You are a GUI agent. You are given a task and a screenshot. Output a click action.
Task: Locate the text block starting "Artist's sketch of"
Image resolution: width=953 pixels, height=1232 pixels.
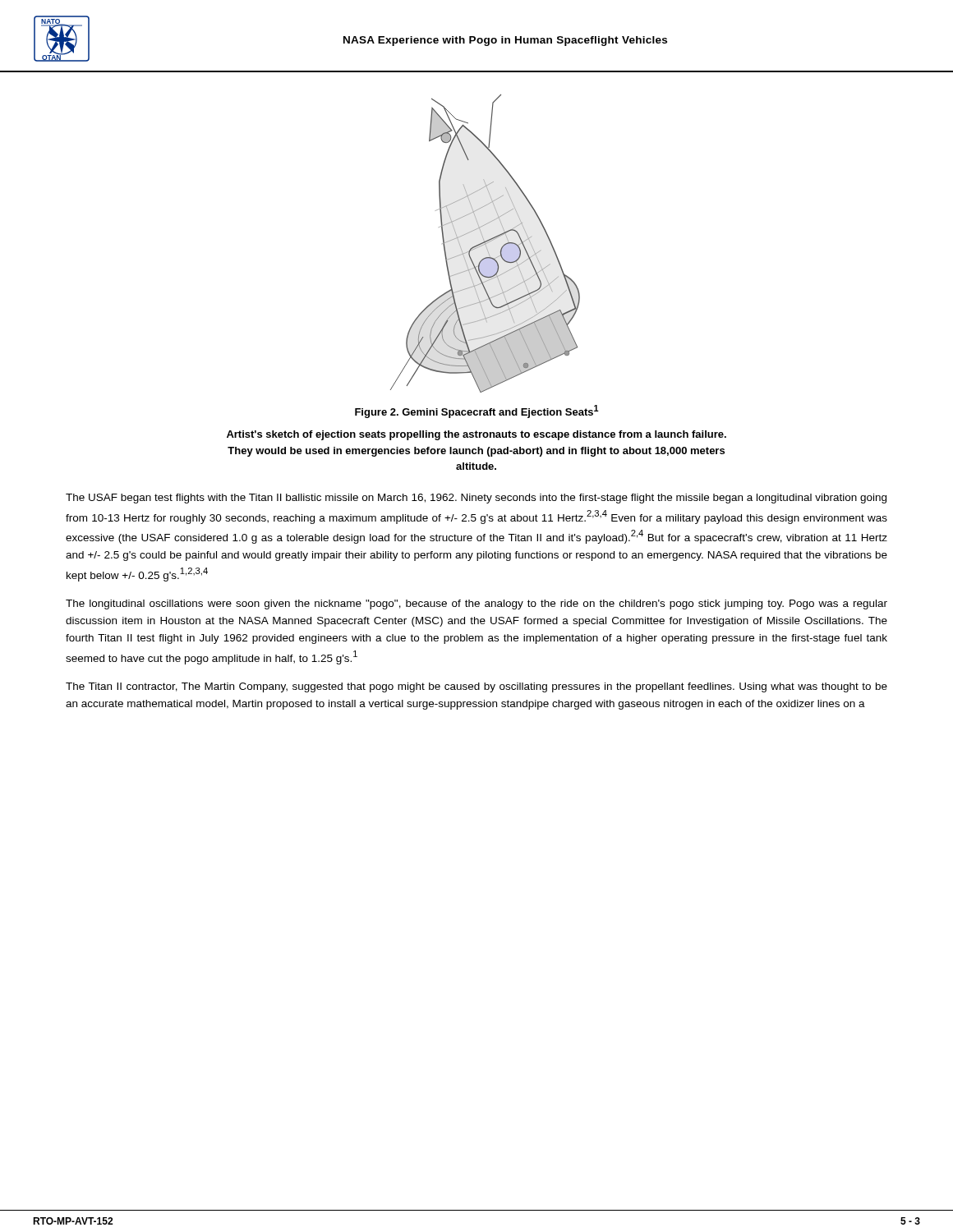(476, 450)
